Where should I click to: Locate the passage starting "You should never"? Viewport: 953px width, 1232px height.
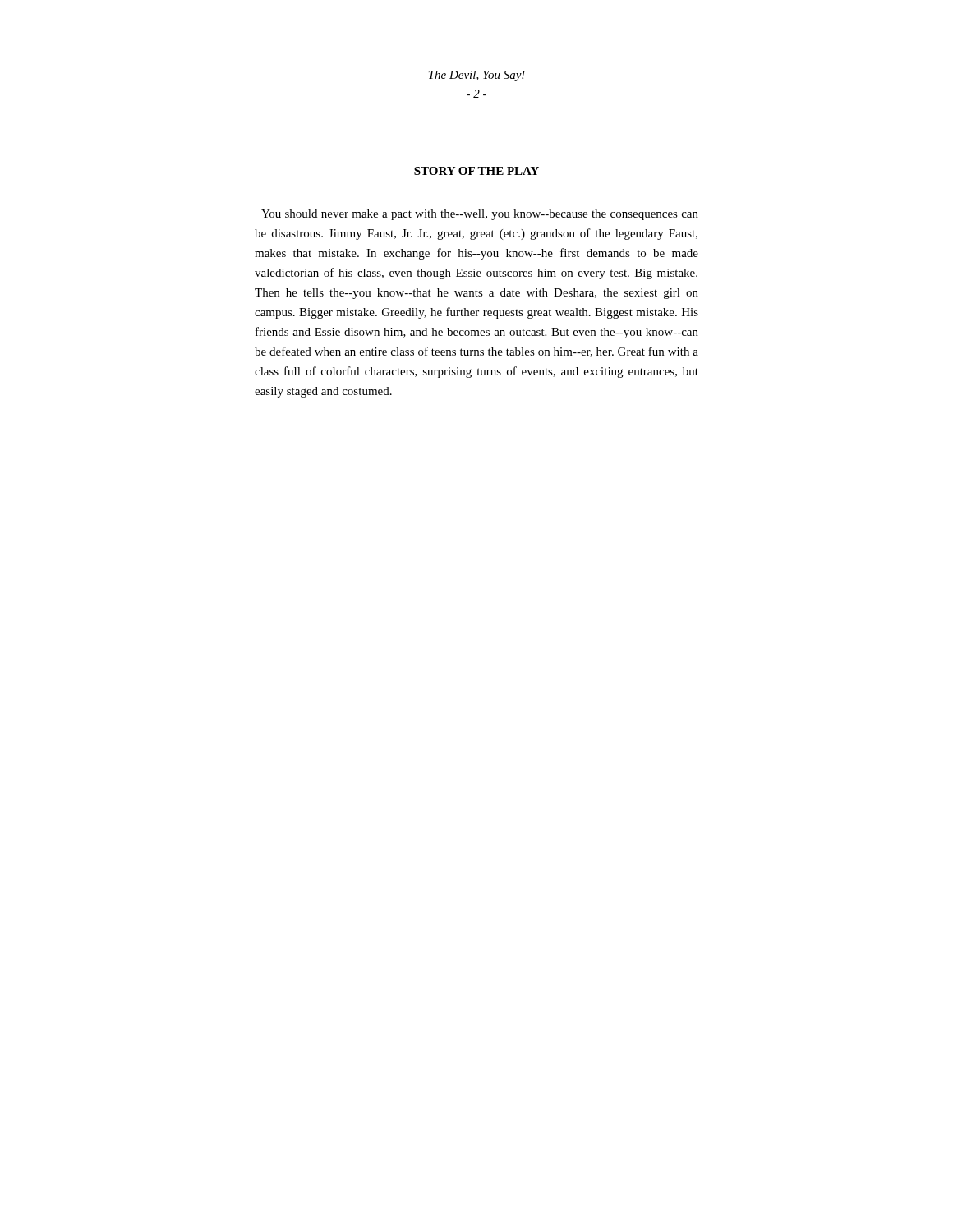[476, 302]
